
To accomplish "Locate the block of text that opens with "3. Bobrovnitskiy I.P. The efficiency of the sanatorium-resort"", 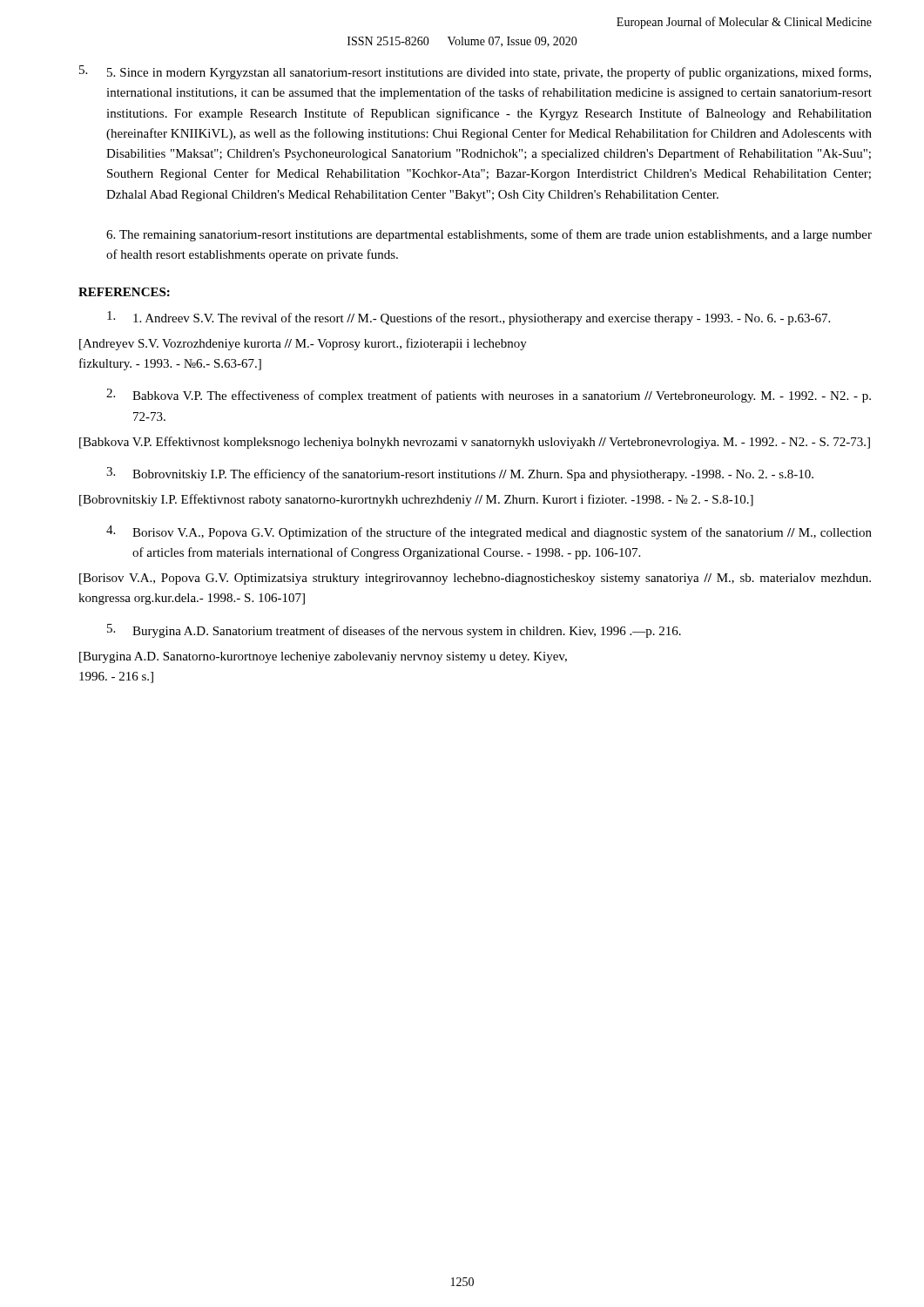I will tap(460, 475).
